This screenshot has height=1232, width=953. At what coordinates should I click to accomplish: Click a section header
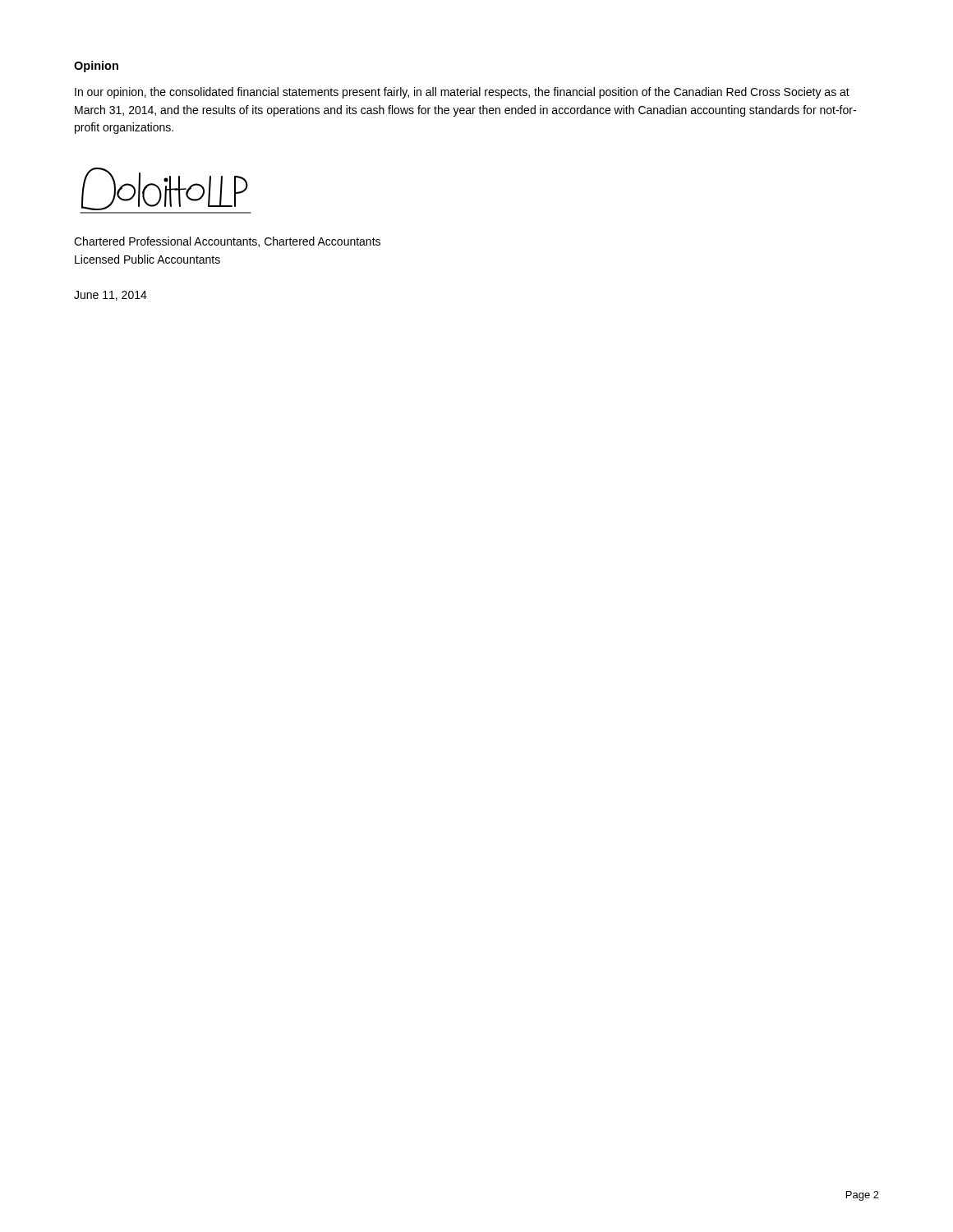click(96, 66)
